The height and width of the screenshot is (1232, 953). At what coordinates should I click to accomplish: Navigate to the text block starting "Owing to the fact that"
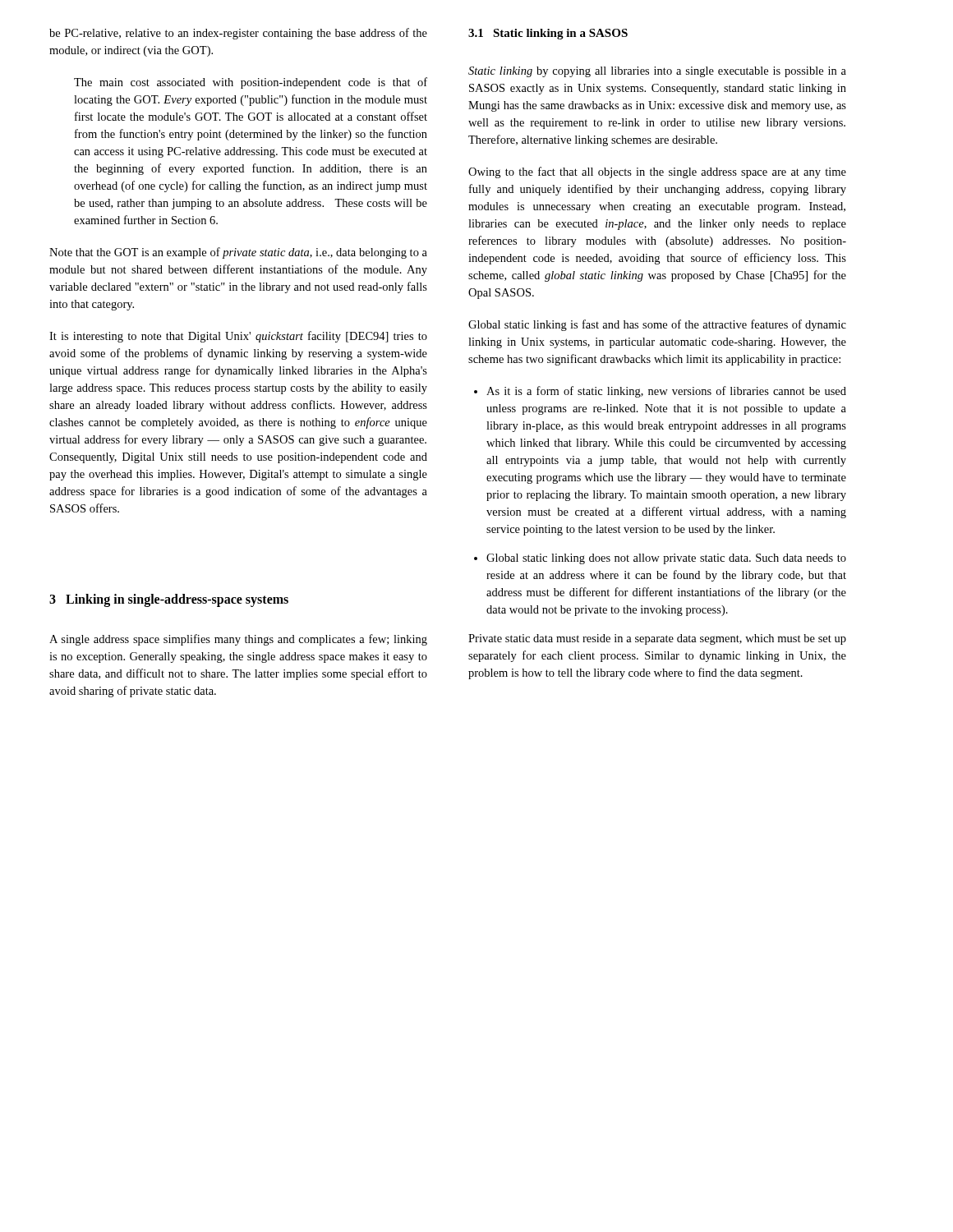[x=657, y=232]
